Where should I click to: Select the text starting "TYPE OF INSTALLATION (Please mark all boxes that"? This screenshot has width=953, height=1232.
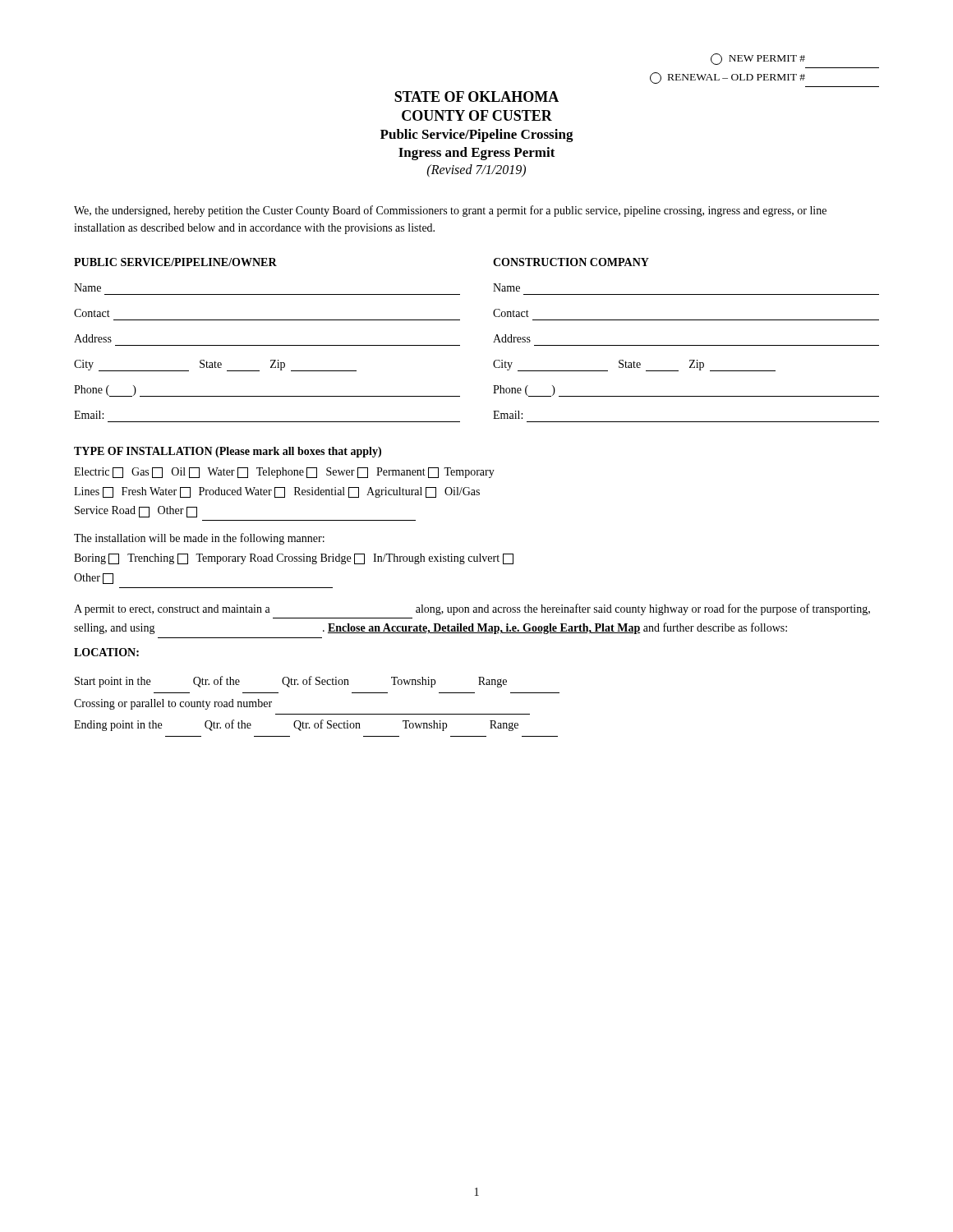[x=228, y=451]
